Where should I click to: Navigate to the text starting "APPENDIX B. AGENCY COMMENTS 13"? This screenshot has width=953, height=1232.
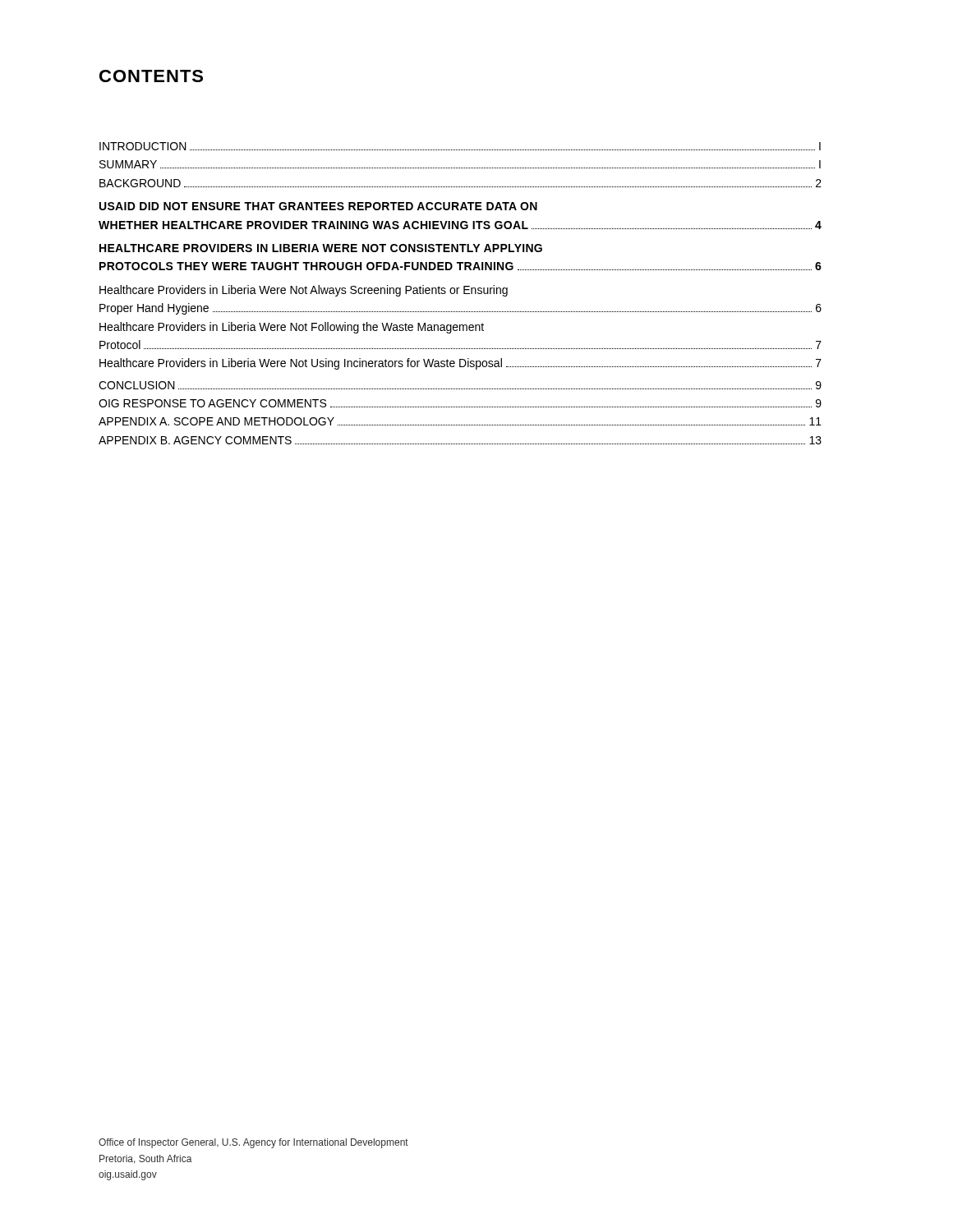click(x=460, y=440)
